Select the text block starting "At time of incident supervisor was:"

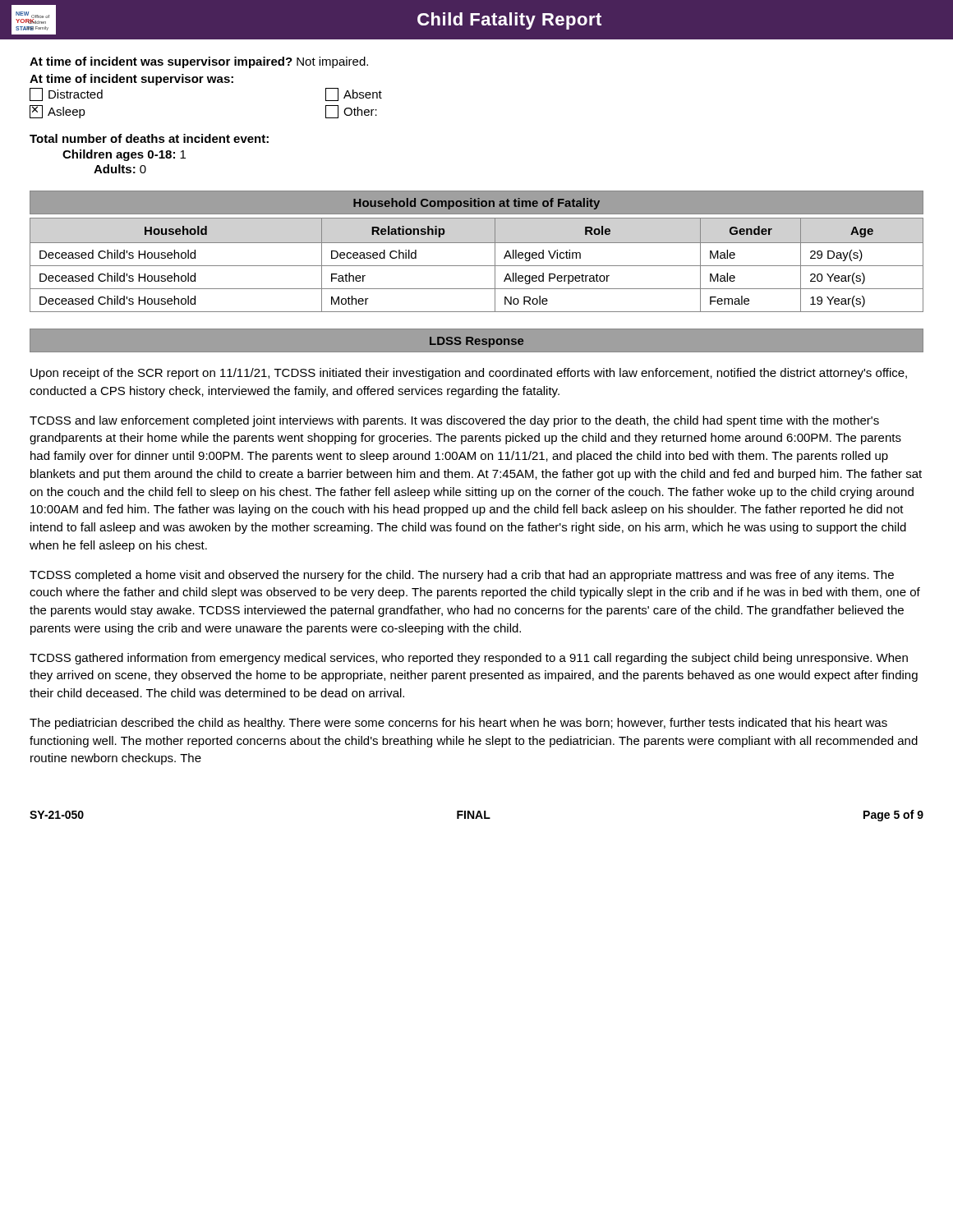[132, 78]
